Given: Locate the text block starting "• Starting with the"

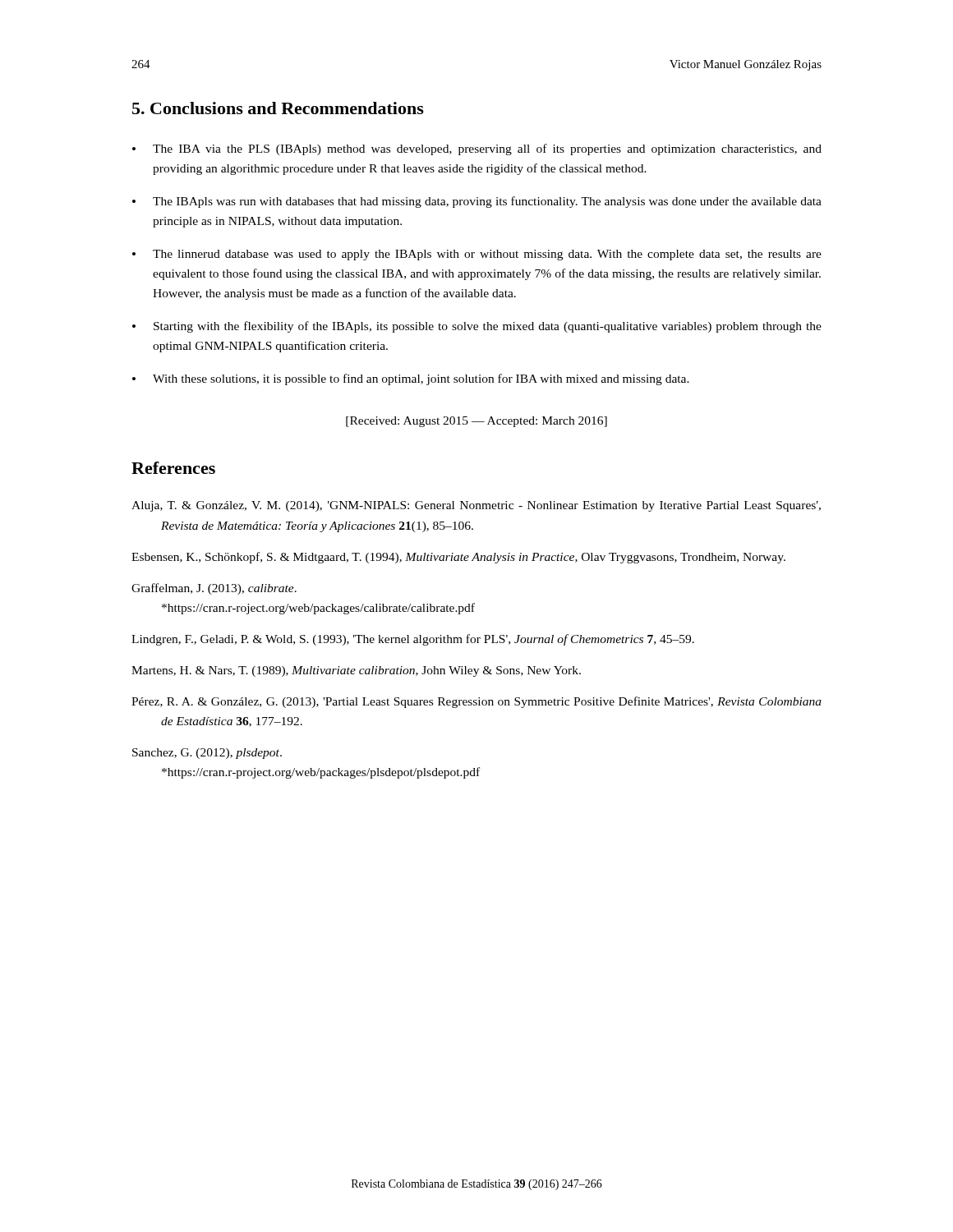Looking at the screenshot, I should coord(476,336).
